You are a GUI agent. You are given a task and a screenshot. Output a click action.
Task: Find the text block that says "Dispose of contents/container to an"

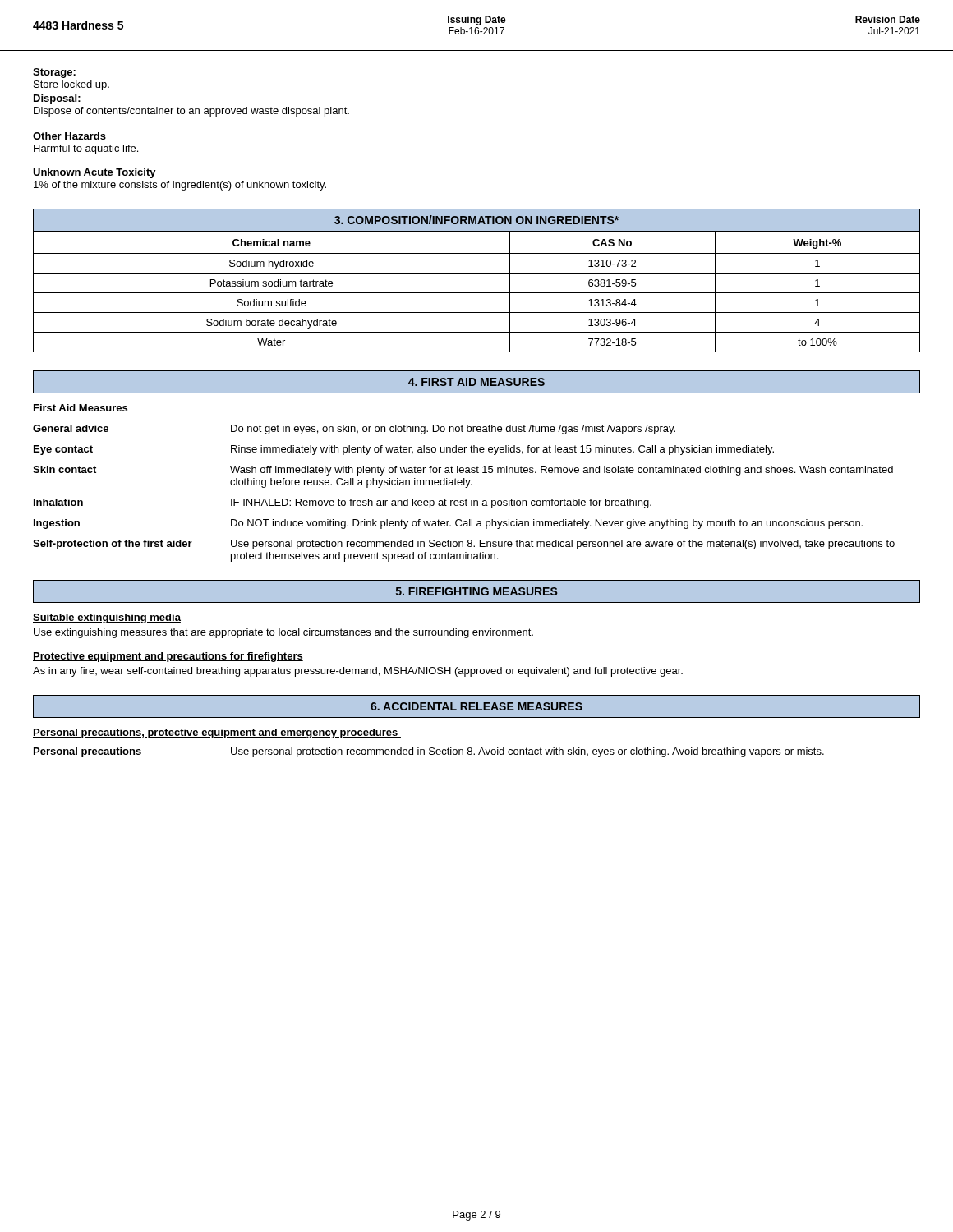click(x=191, y=111)
